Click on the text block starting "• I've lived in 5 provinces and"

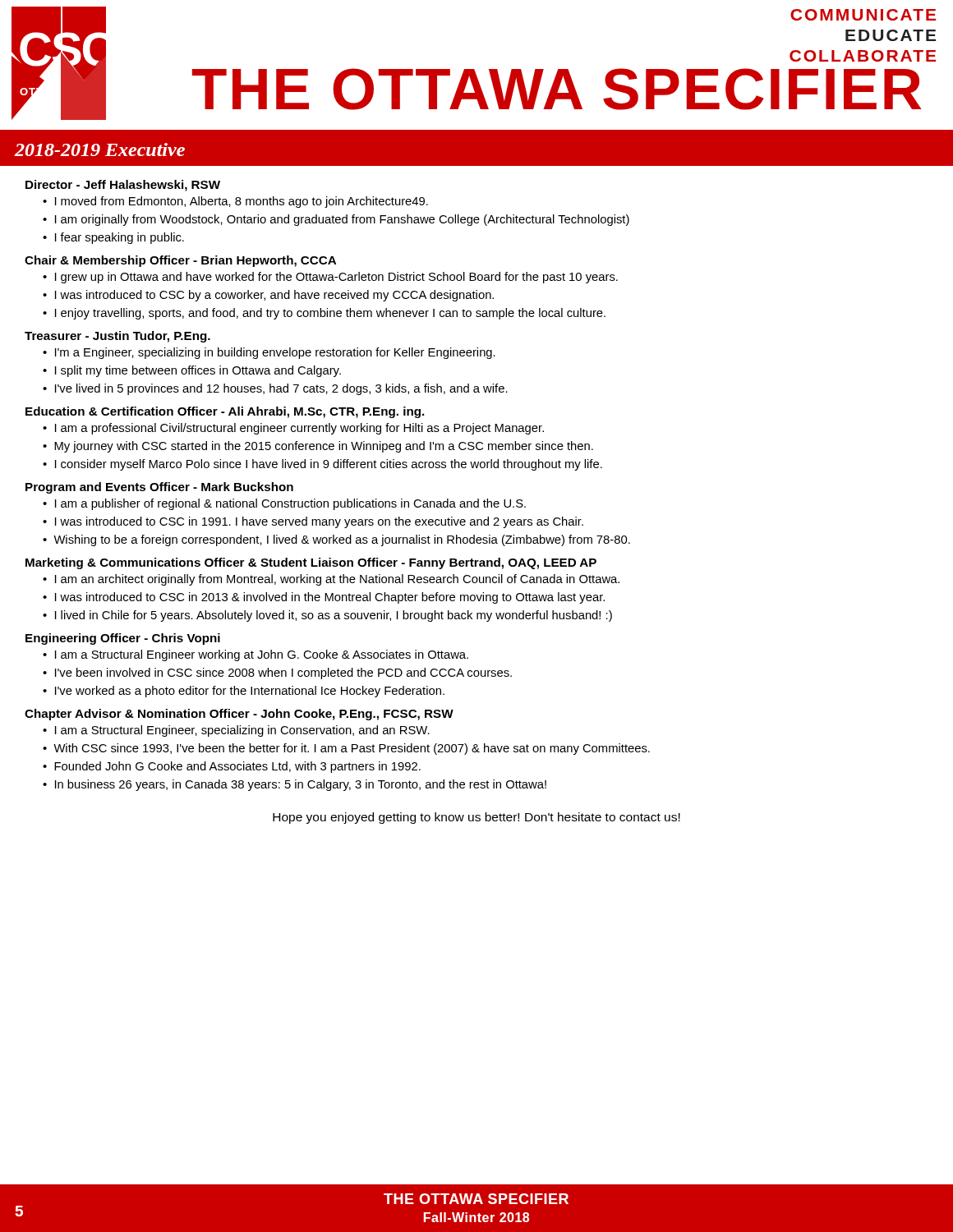(x=275, y=389)
